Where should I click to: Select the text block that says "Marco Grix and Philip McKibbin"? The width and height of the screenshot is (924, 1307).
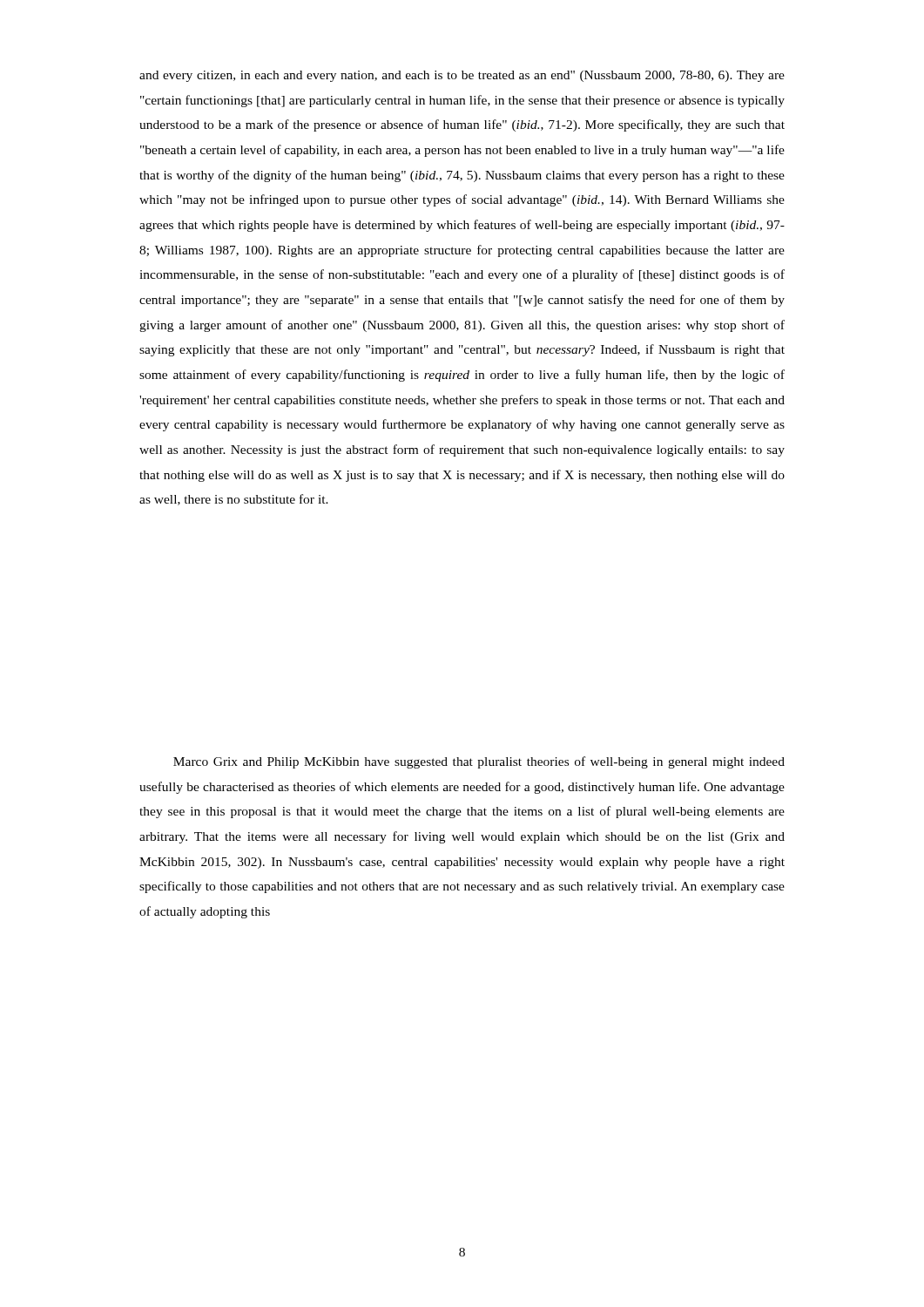click(x=462, y=837)
